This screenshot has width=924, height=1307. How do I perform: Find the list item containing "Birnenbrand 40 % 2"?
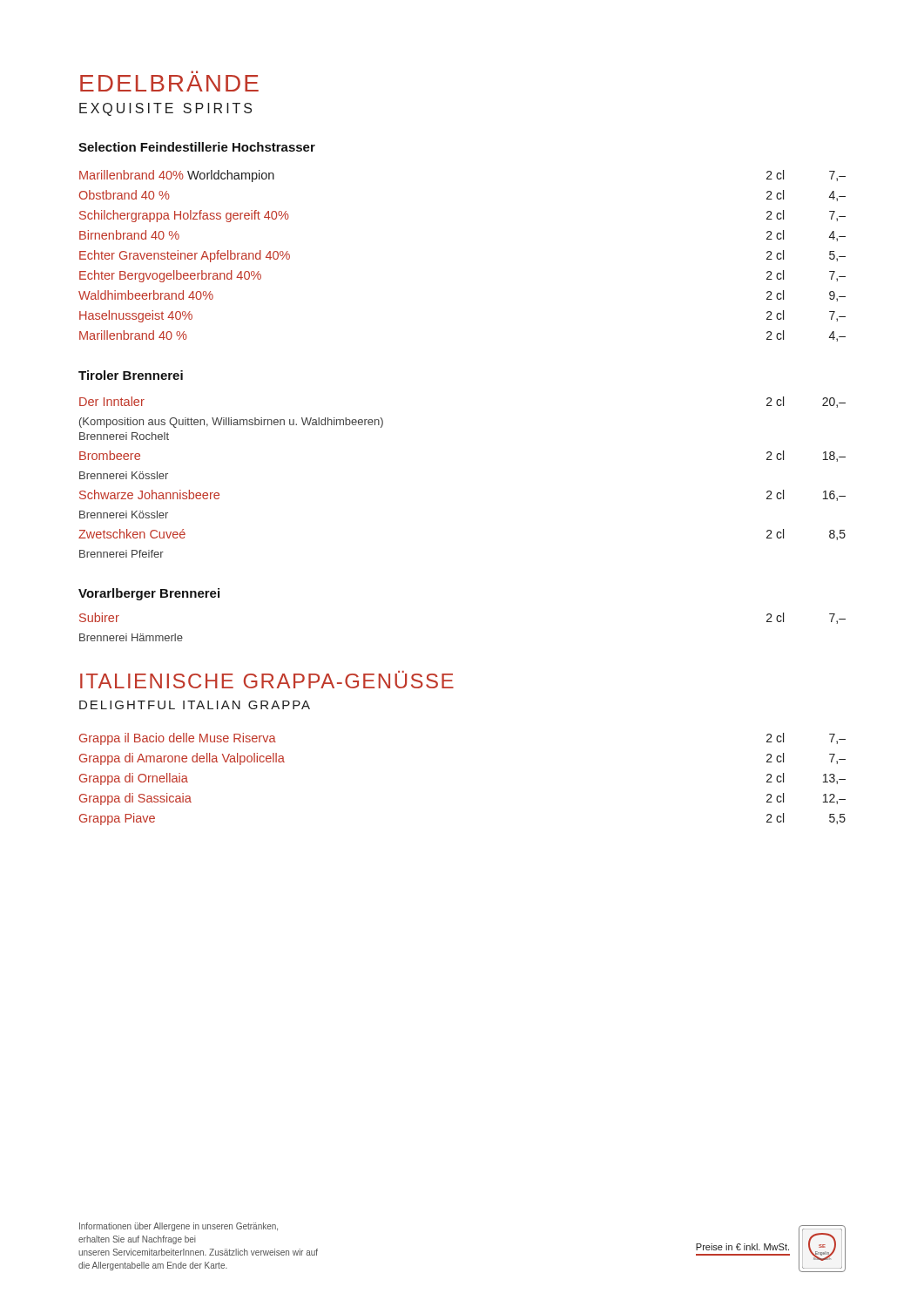click(128, 236)
